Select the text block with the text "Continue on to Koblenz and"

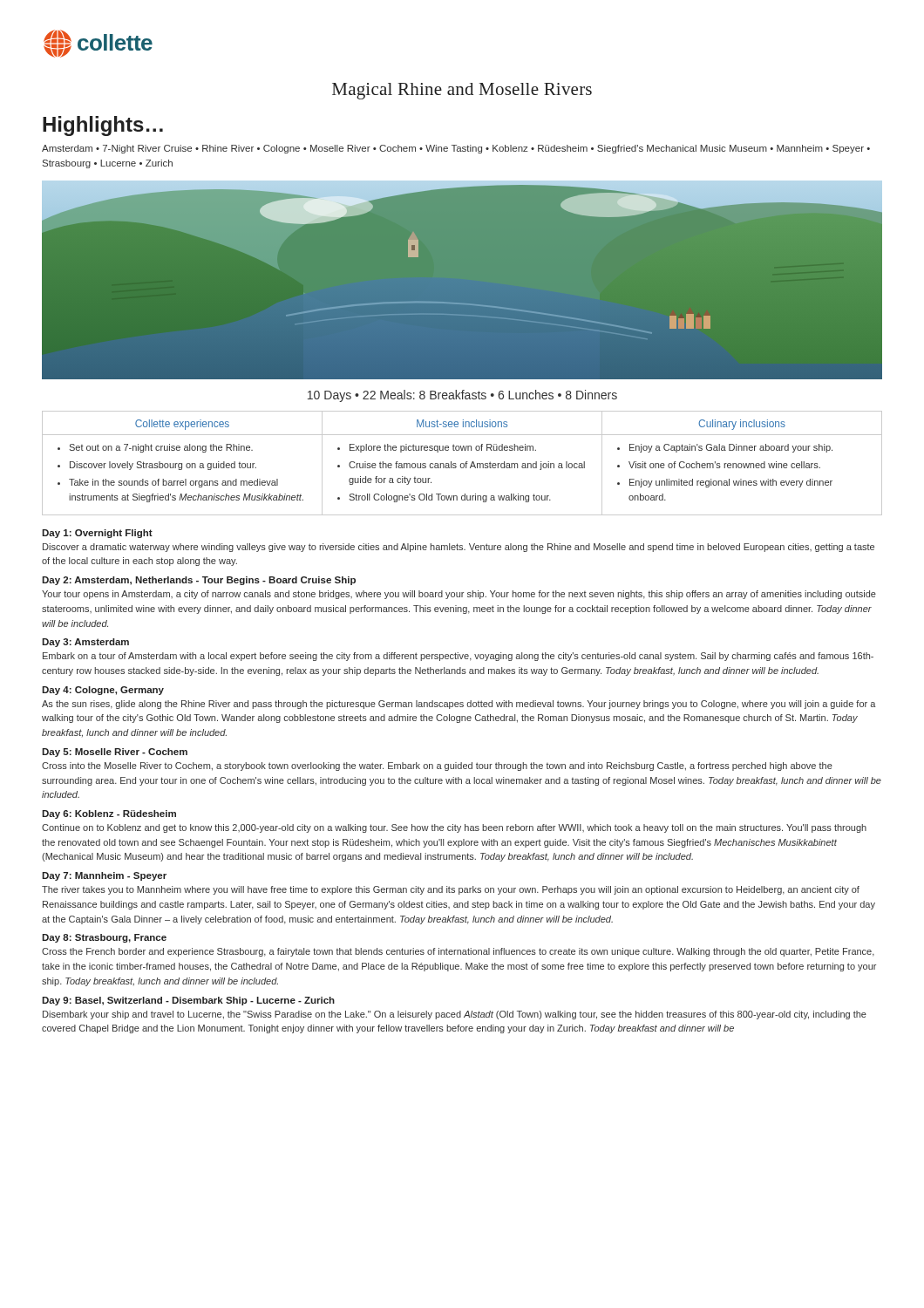coord(454,842)
